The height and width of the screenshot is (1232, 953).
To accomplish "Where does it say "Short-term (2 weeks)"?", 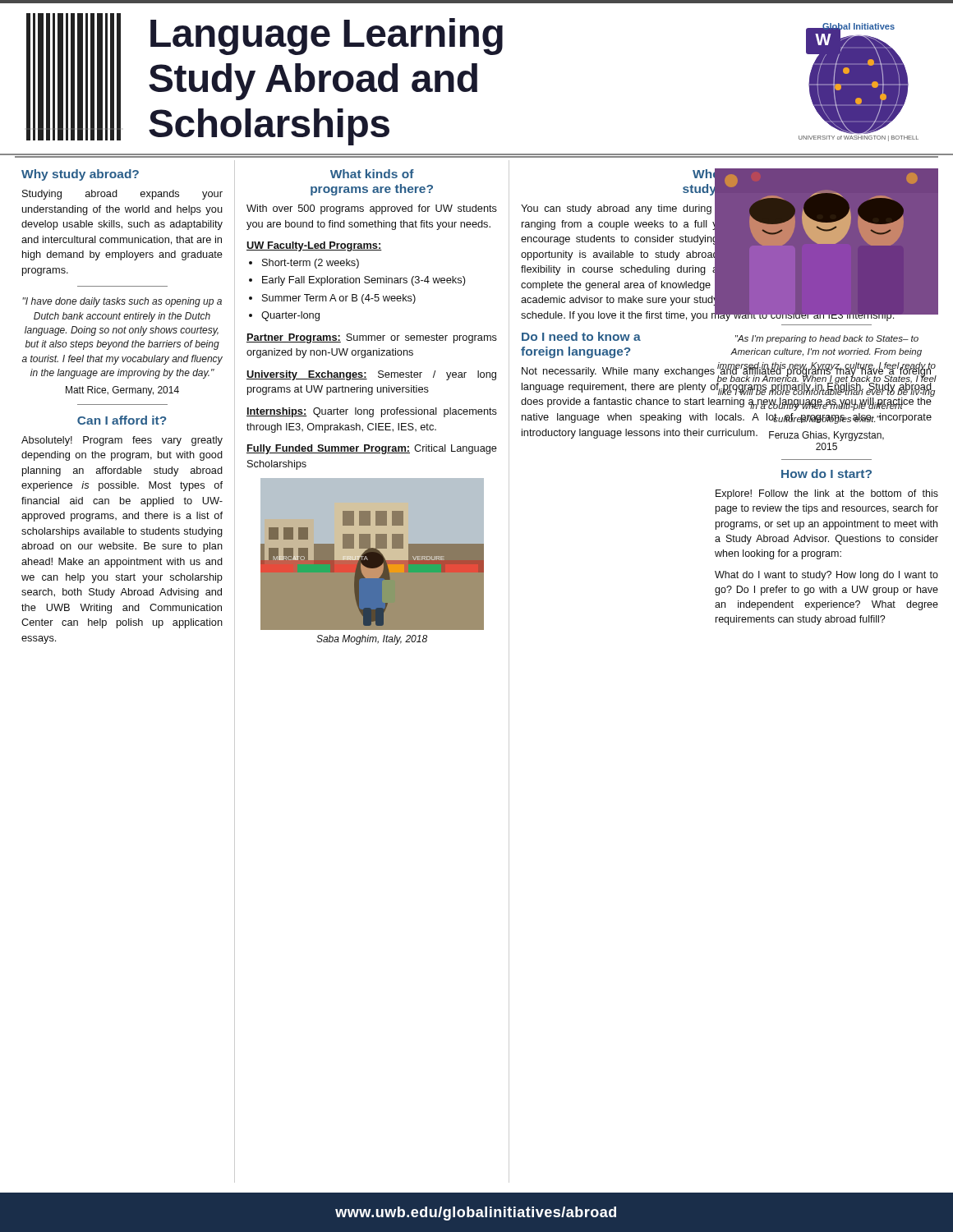I will [x=311, y=264].
